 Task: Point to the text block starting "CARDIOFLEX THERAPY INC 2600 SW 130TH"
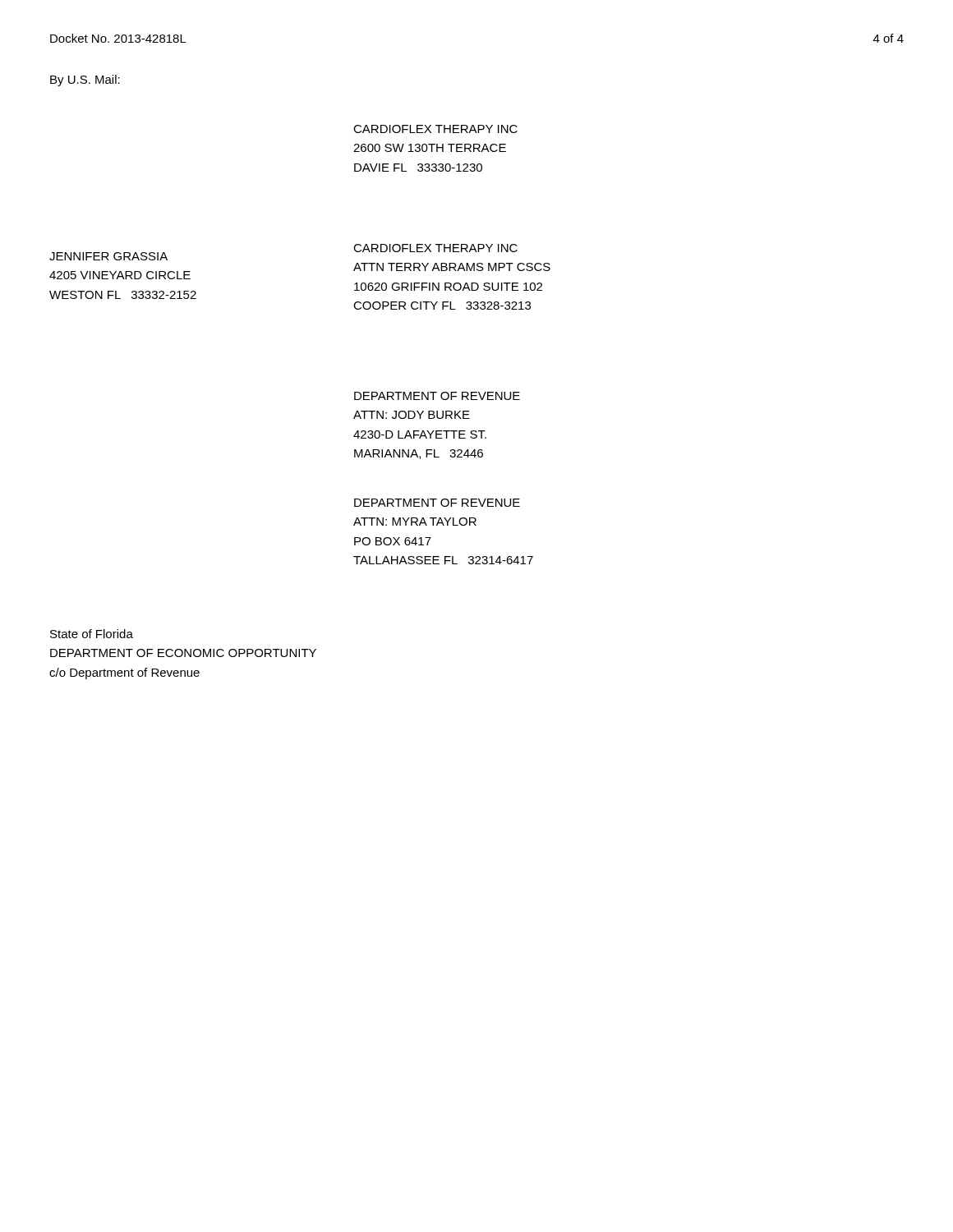(436, 148)
